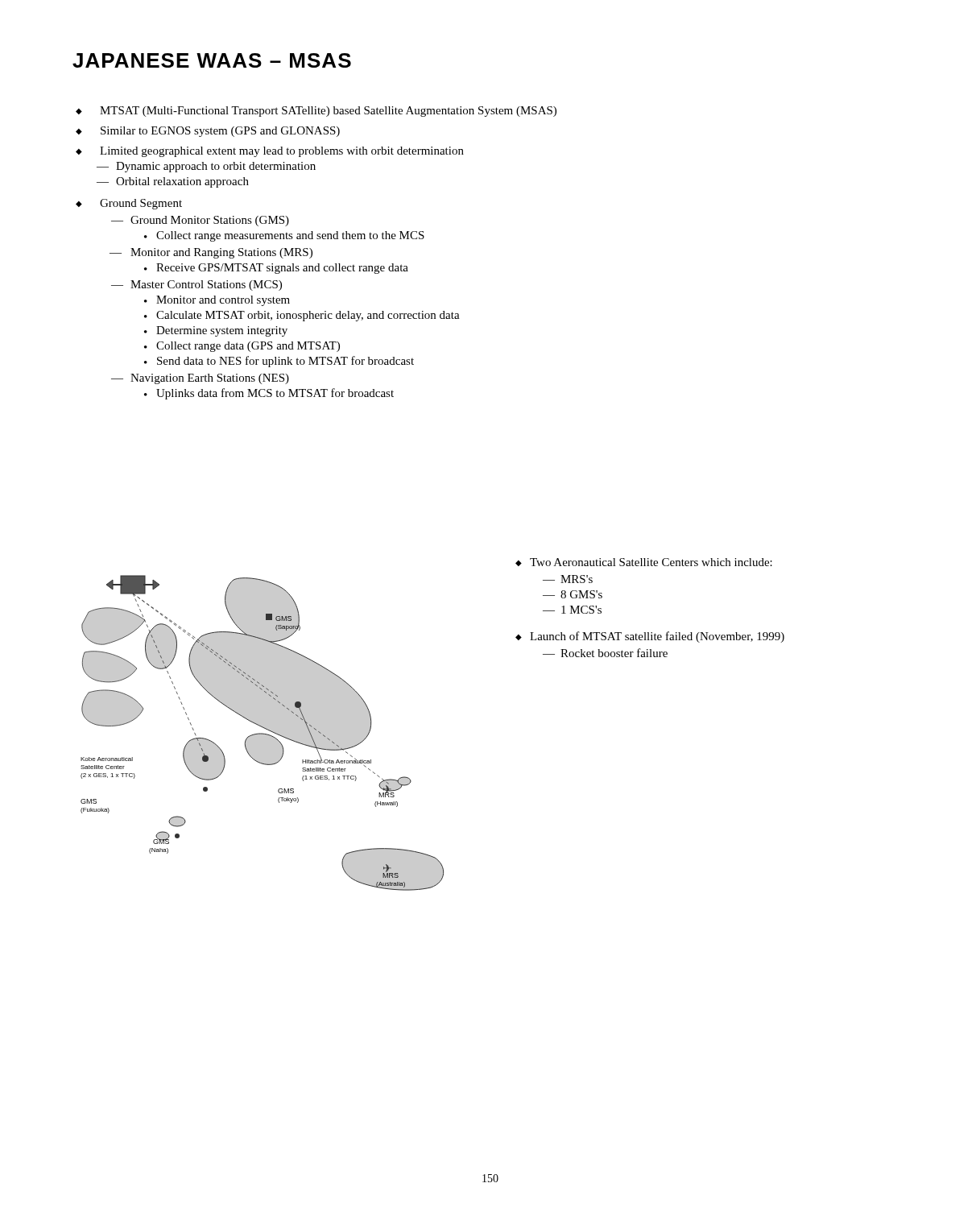Point to the text block starting "— Master Control Stations (MCS)"
This screenshot has height=1208, width=980.
point(197,285)
